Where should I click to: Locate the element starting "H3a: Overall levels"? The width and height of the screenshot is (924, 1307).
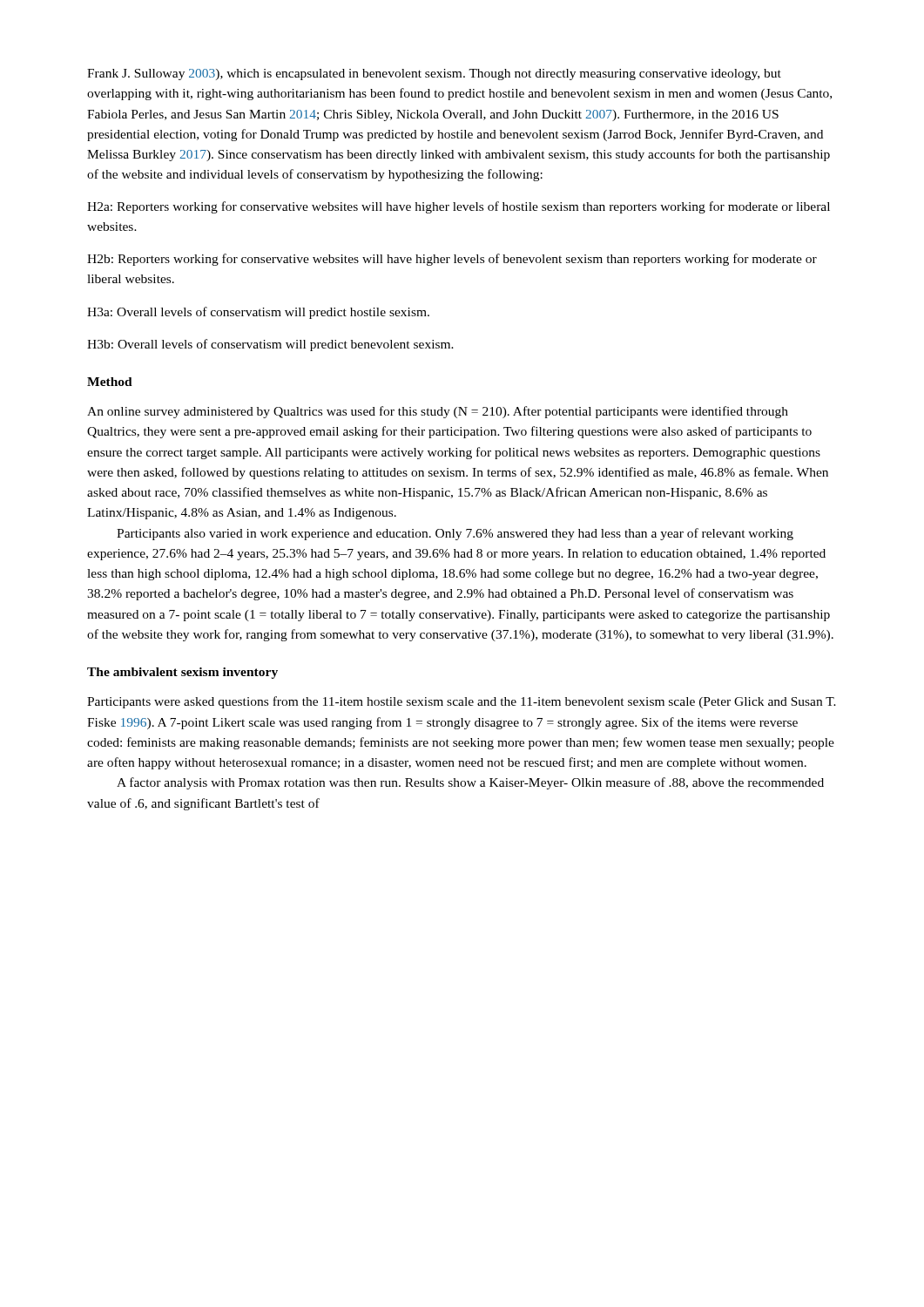259,311
